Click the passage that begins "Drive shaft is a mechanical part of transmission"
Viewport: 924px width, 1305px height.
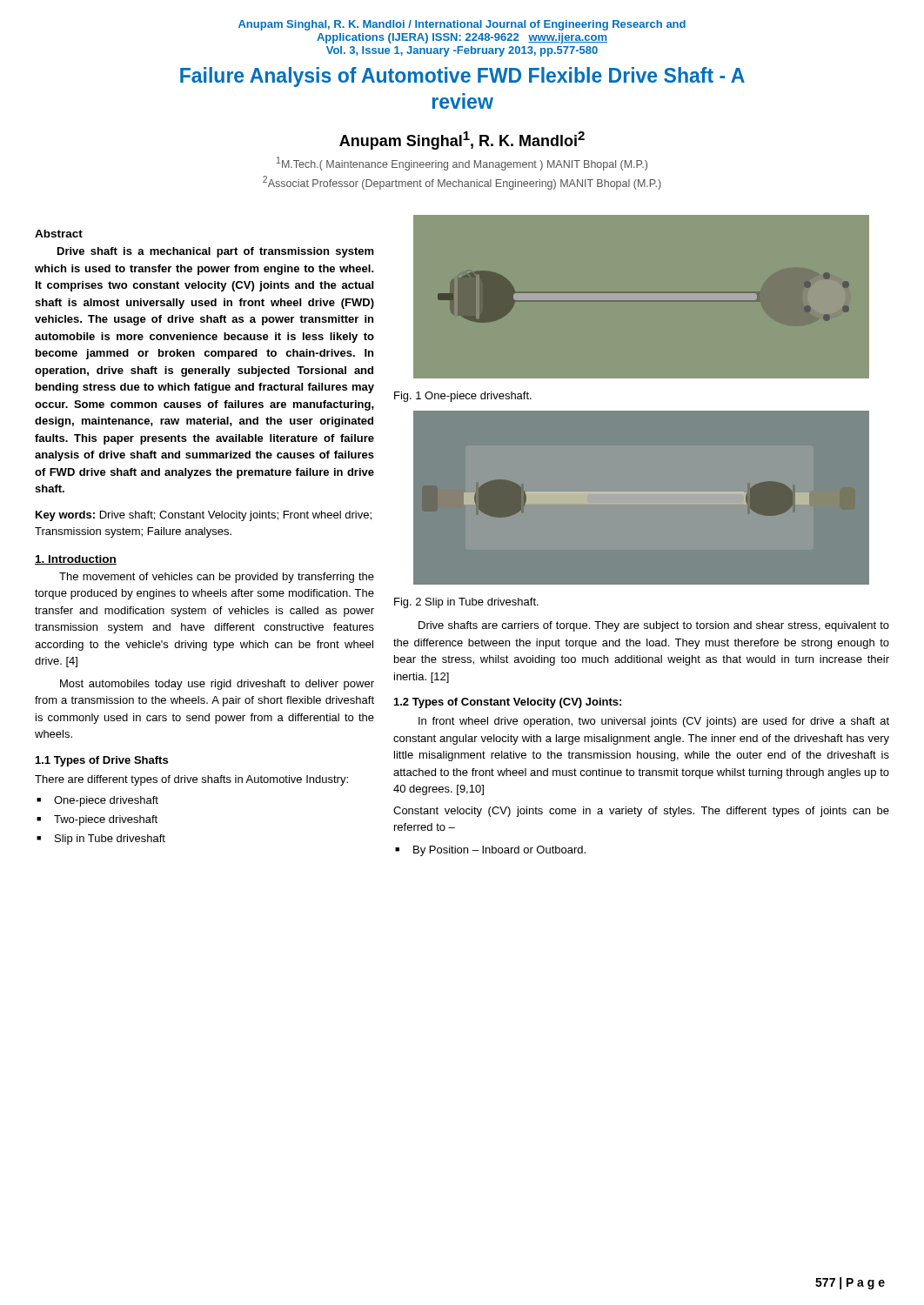[204, 370]
